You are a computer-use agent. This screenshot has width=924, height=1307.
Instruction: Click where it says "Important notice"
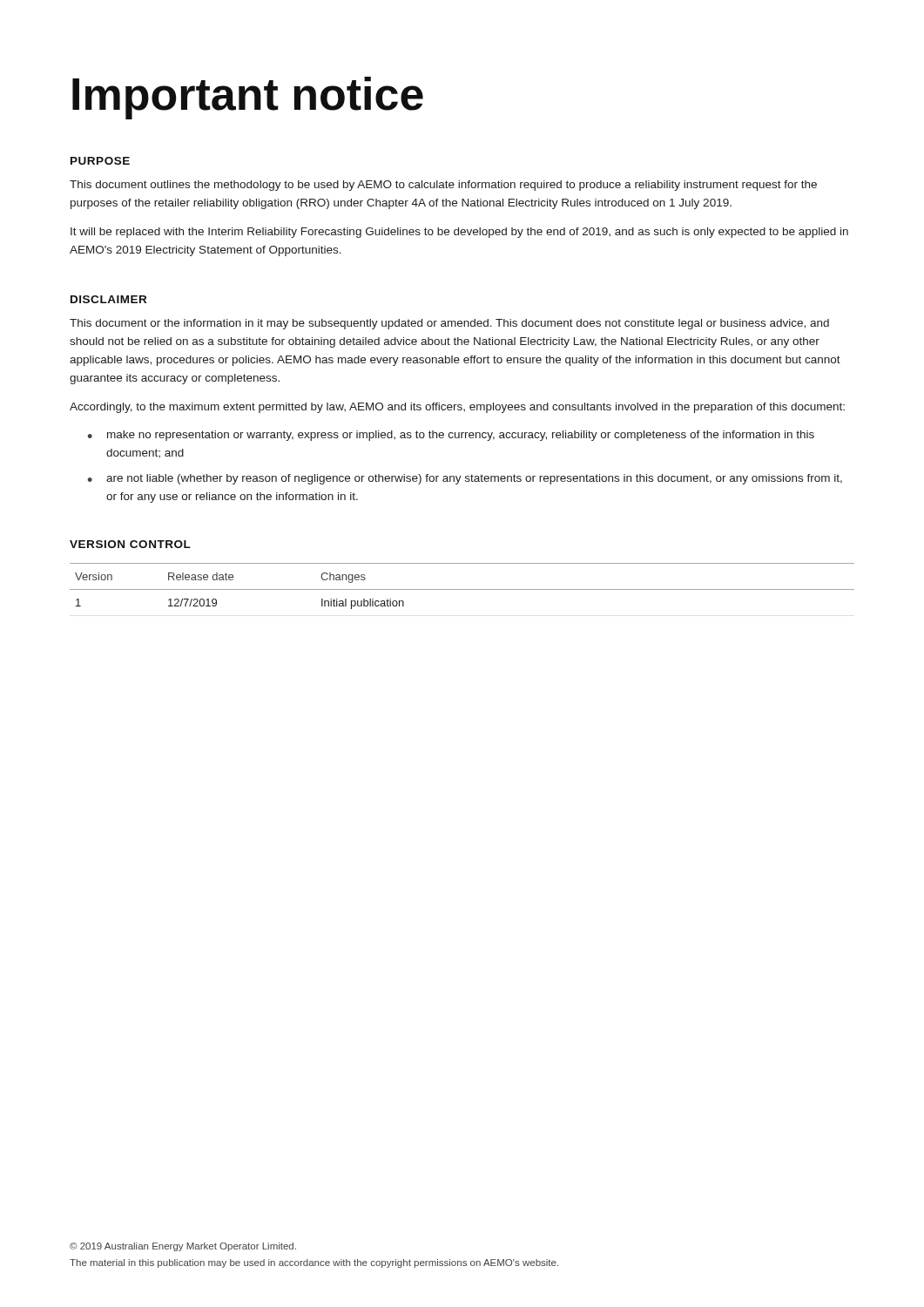(247, 94)
